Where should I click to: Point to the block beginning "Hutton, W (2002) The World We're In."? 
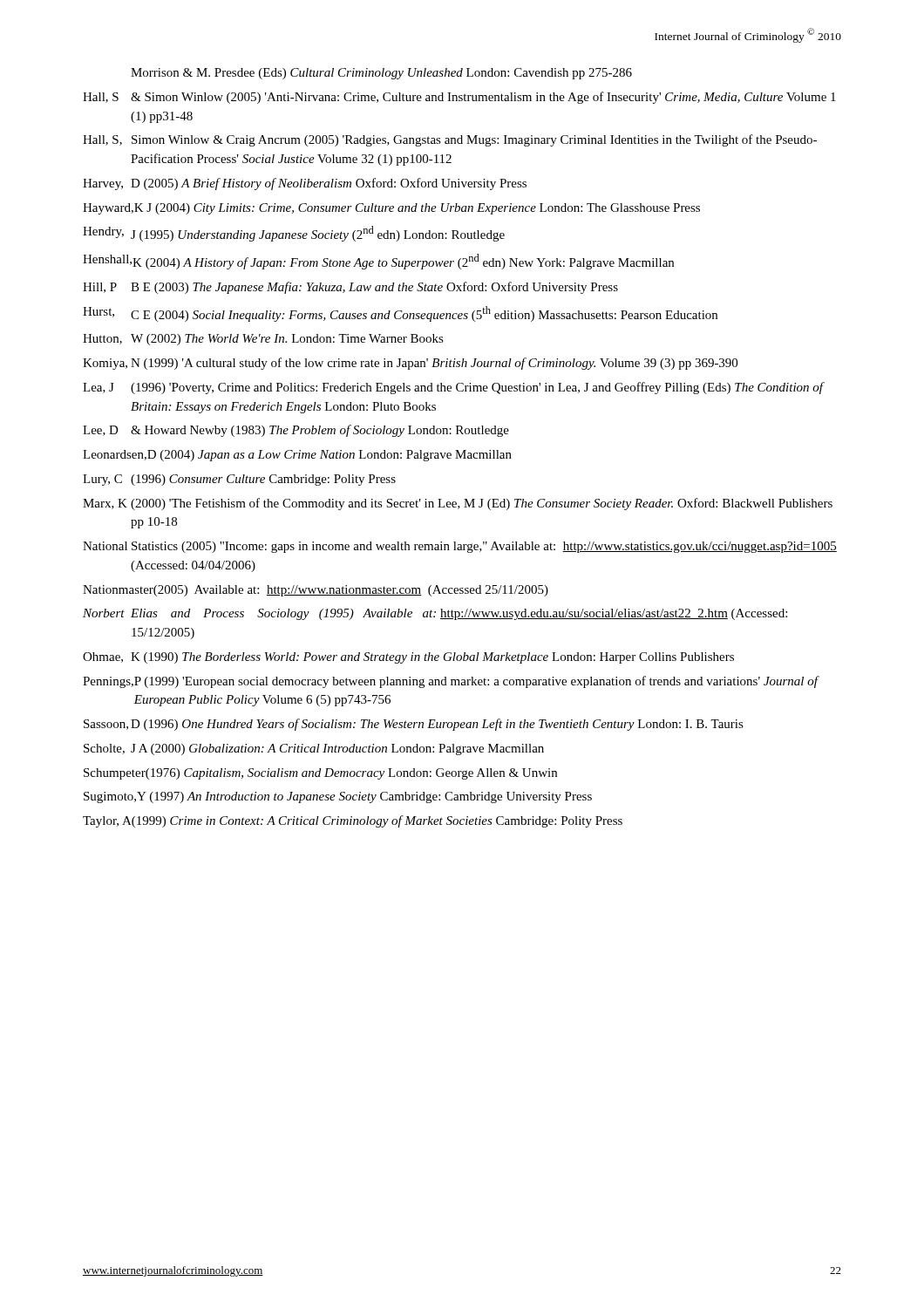263,340
